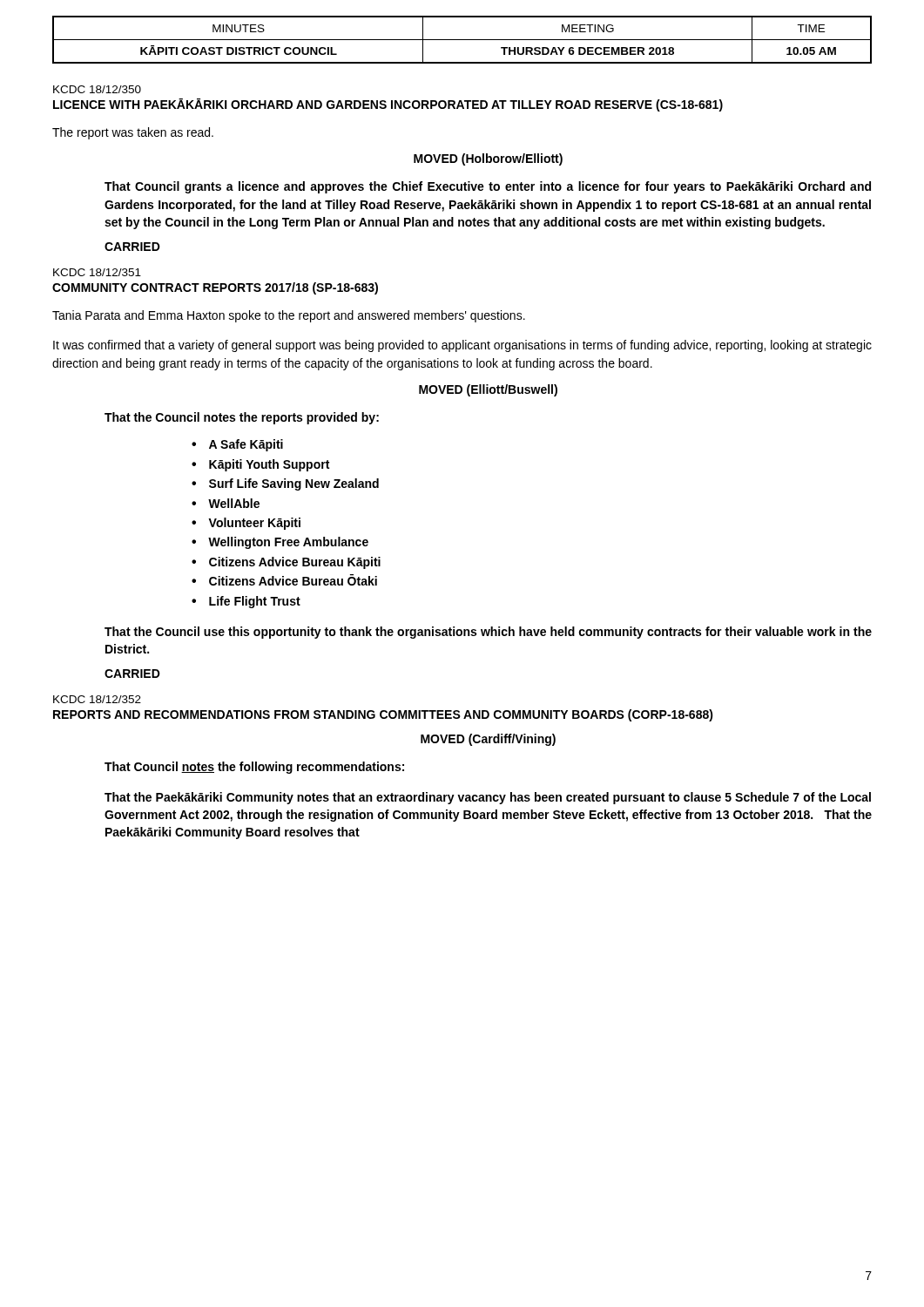Locate the block of text that opens with "Surf Life Saving"
This screenshot has height=1307, width=924.
point(294,484)
